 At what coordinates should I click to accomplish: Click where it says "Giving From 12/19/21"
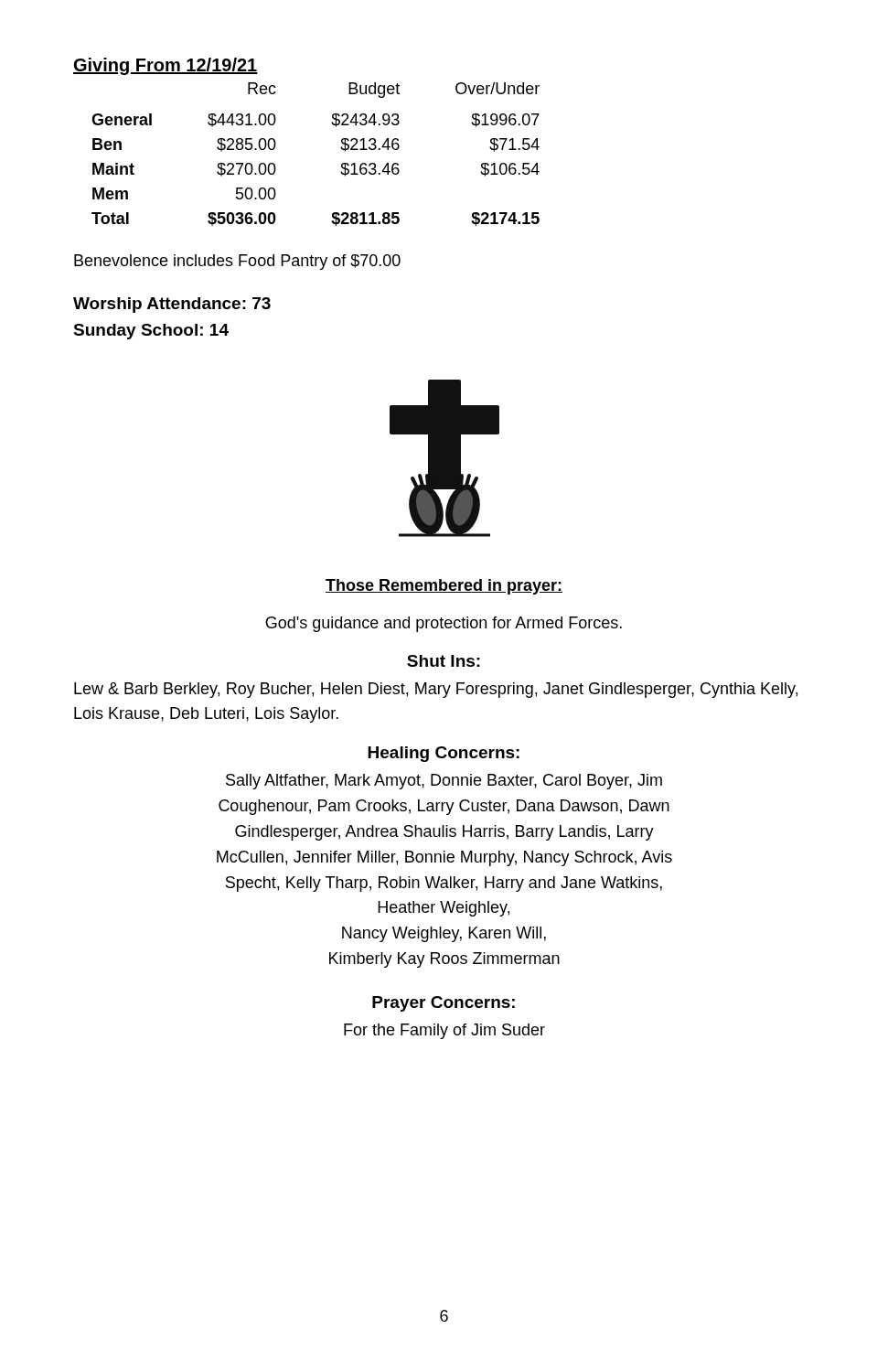165,65
